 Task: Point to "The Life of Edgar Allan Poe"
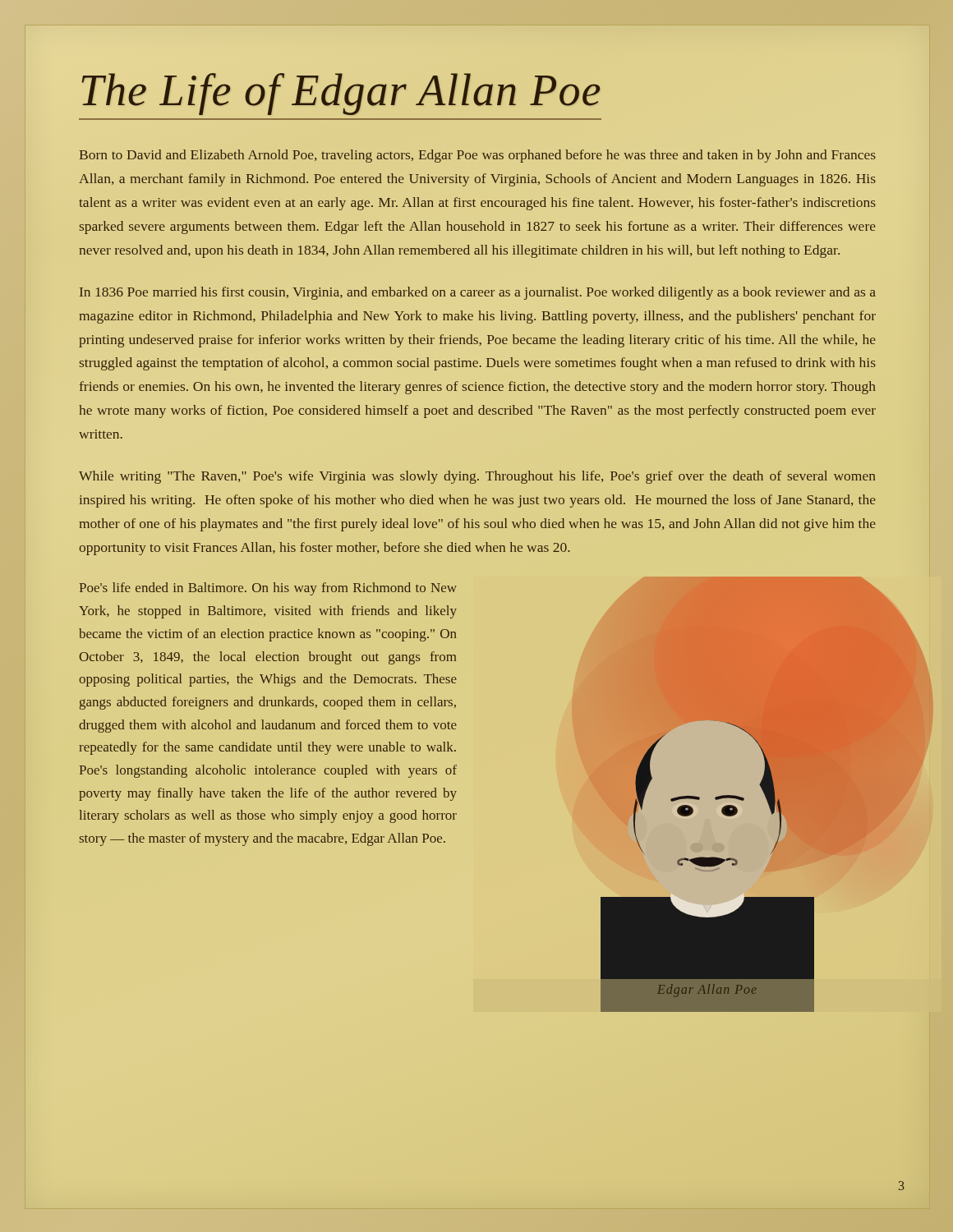(340, 93)
